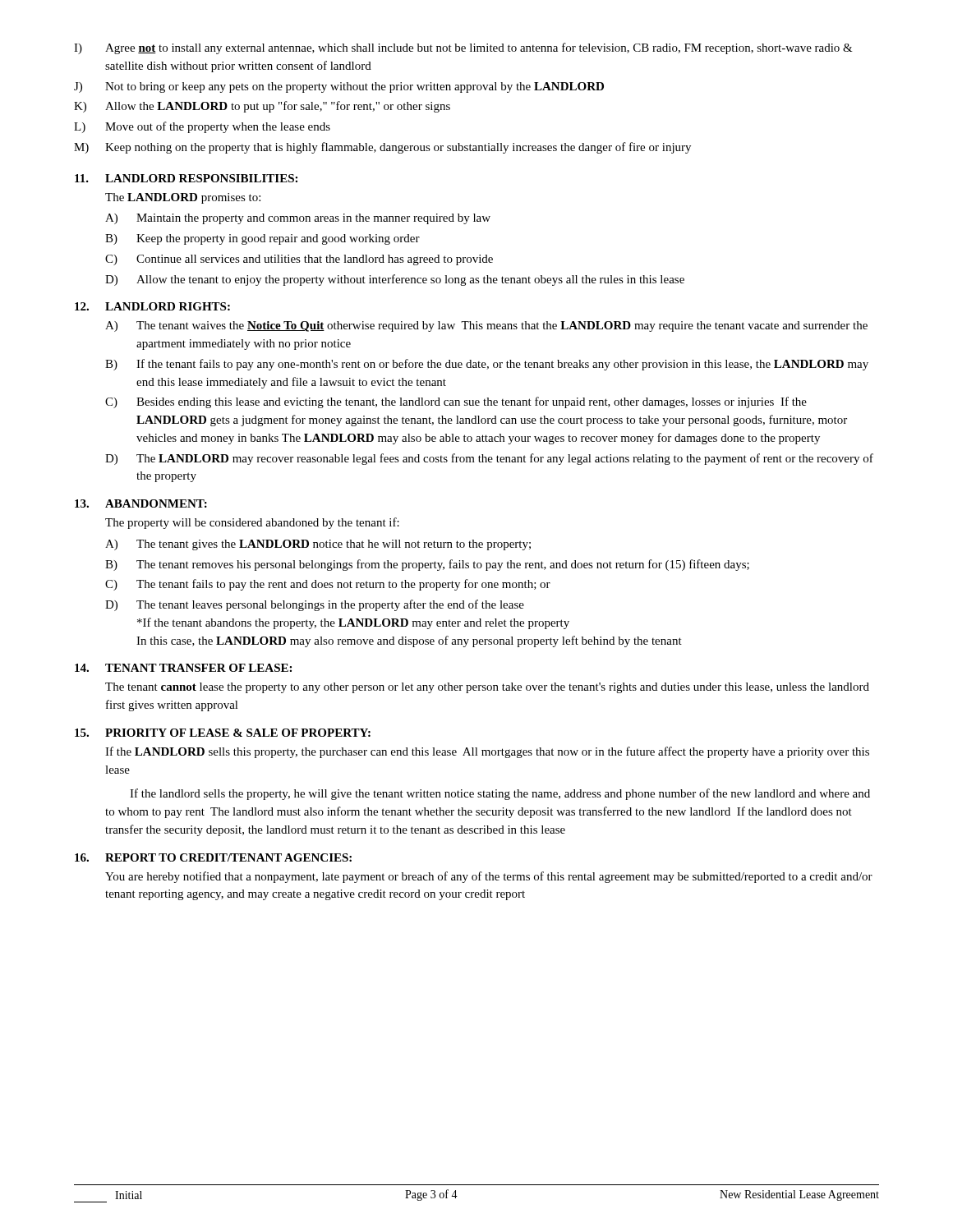953x1232 pixels.
Task: Click on the list item that says "D) The tenant"
Action: pos(492,623)
